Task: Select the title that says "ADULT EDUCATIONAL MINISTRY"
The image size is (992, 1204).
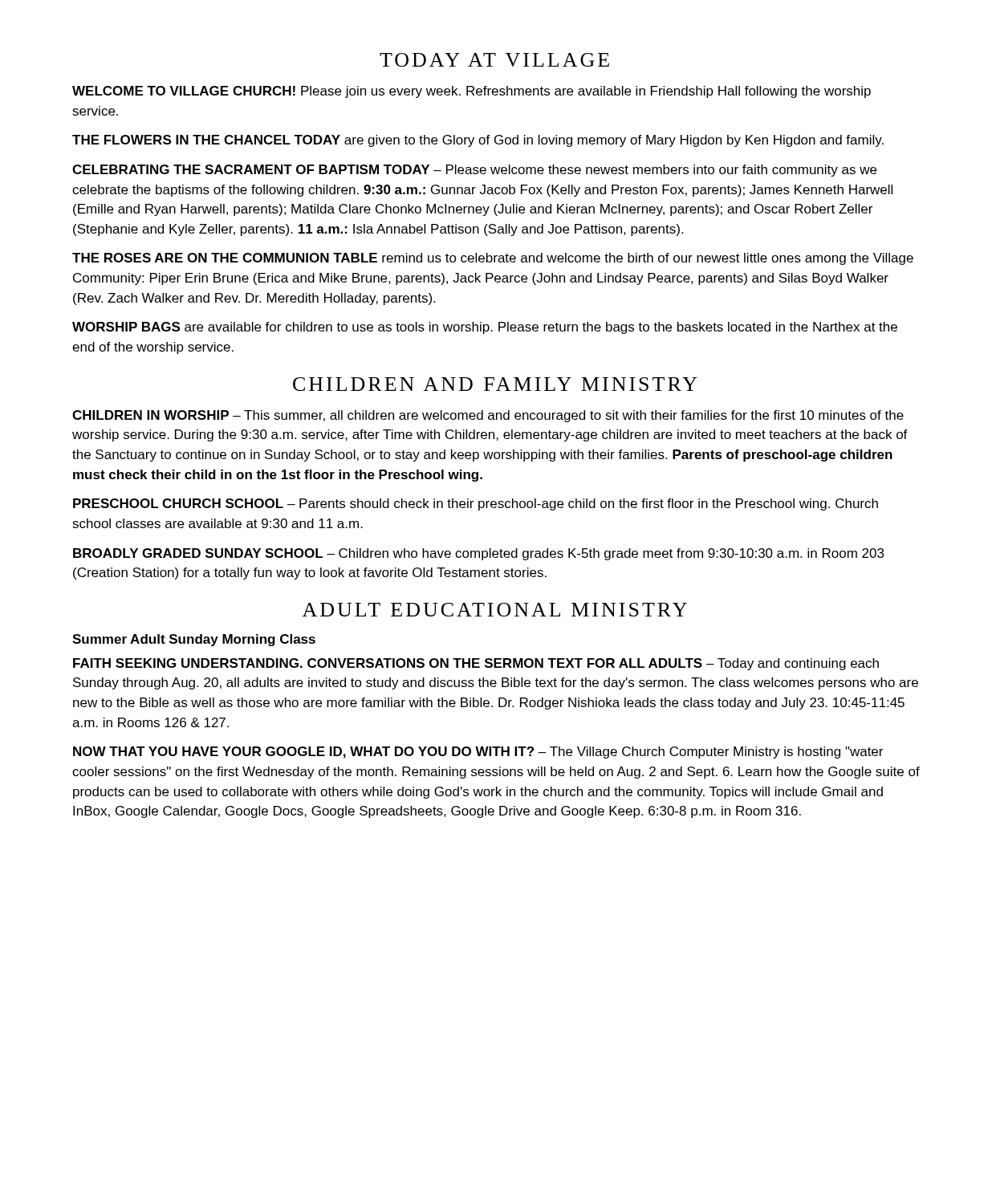Action: point(496,609)
